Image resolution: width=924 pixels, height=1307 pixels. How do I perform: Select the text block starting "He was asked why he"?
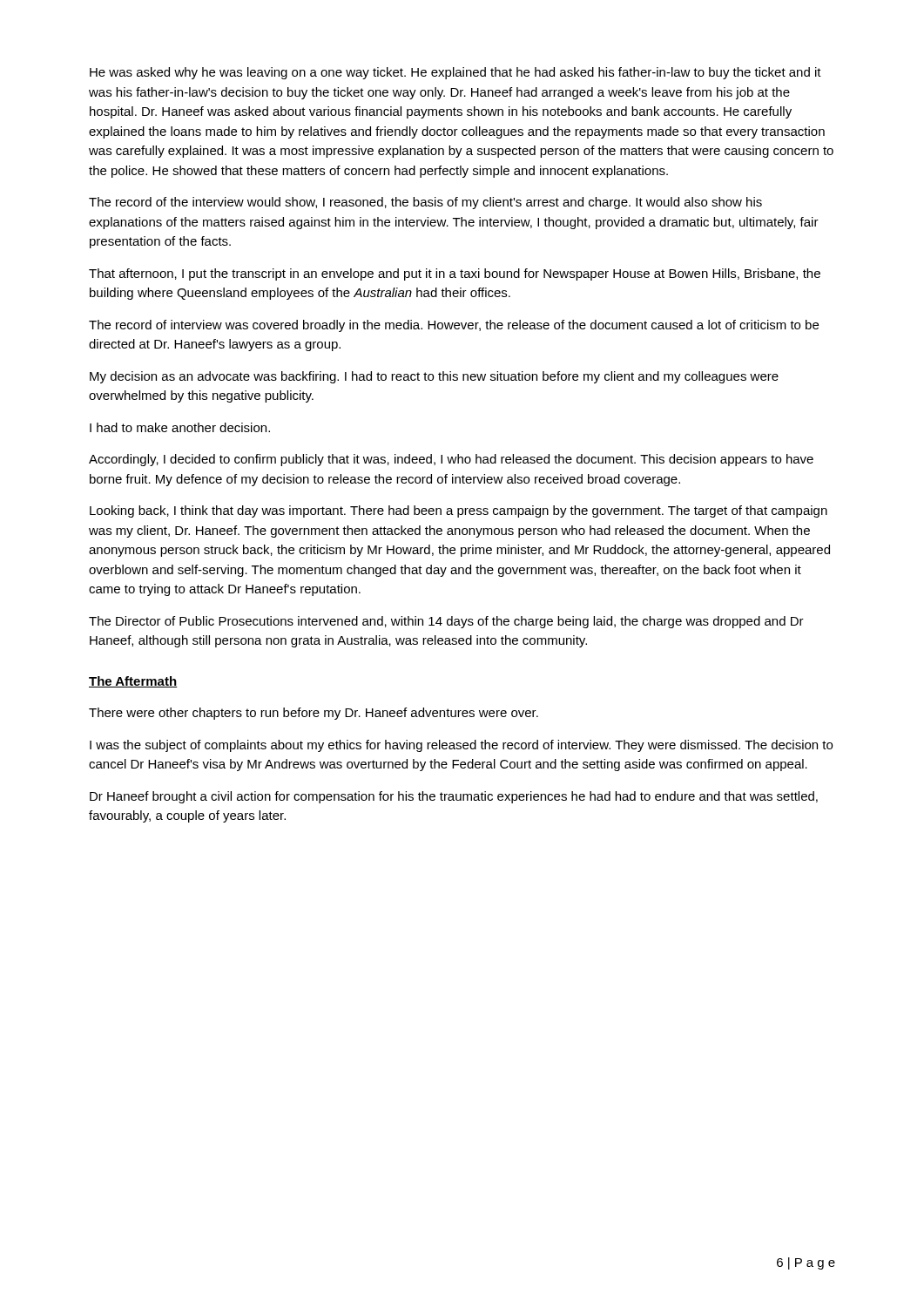click(x=461, y=121)
